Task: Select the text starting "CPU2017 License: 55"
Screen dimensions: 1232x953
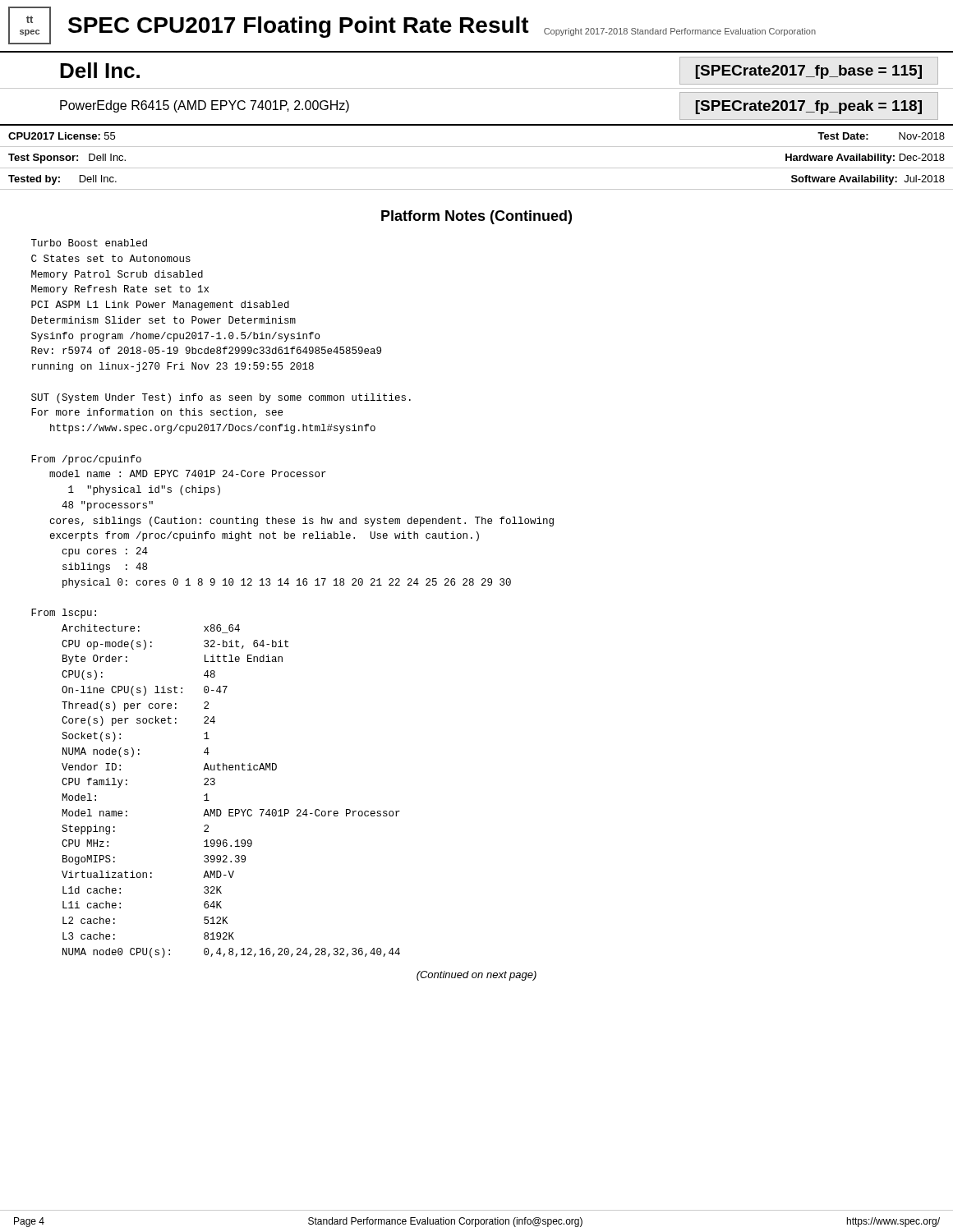Action: pos(62,136)
